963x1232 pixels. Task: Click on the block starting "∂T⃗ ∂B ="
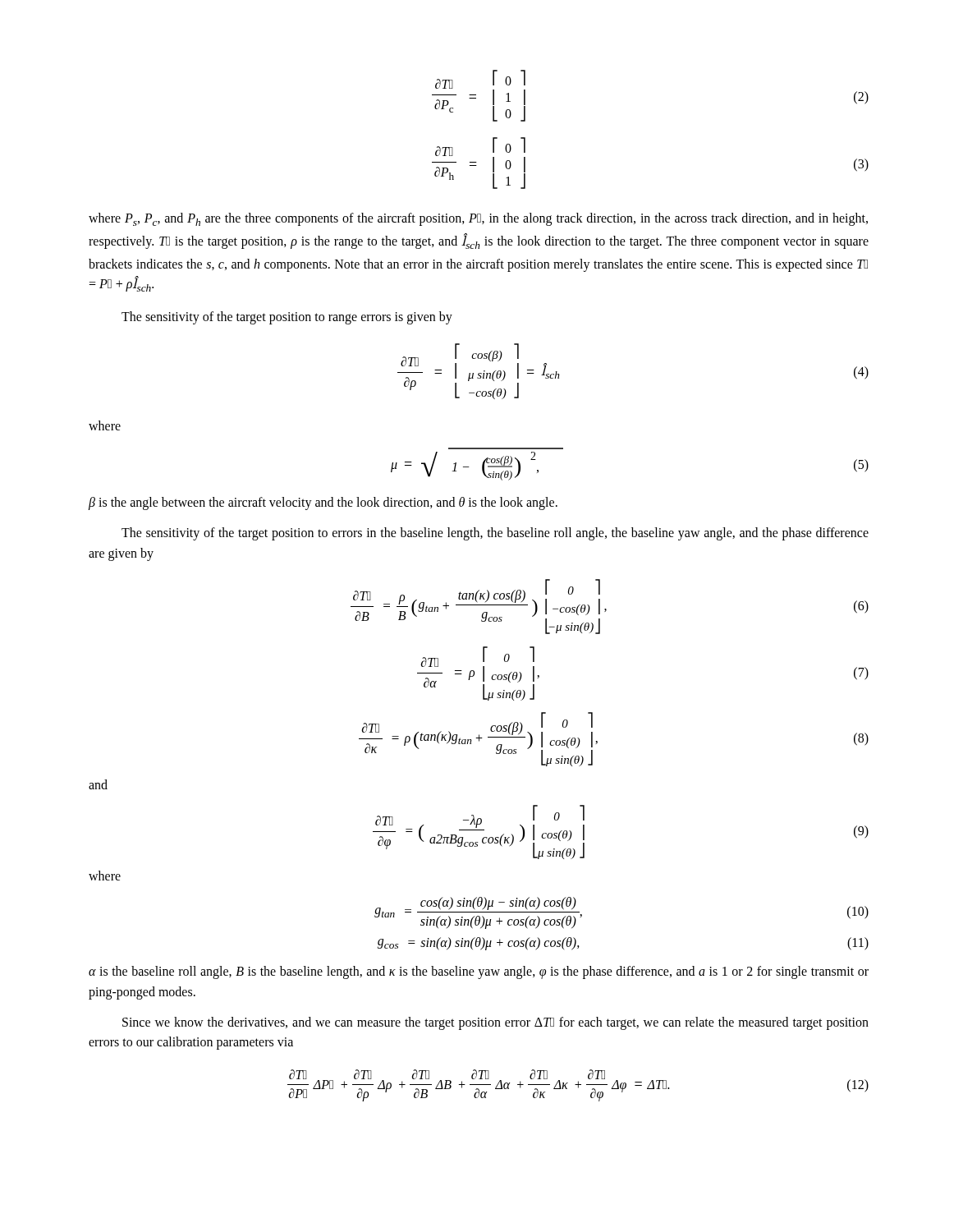click(609, 606)
